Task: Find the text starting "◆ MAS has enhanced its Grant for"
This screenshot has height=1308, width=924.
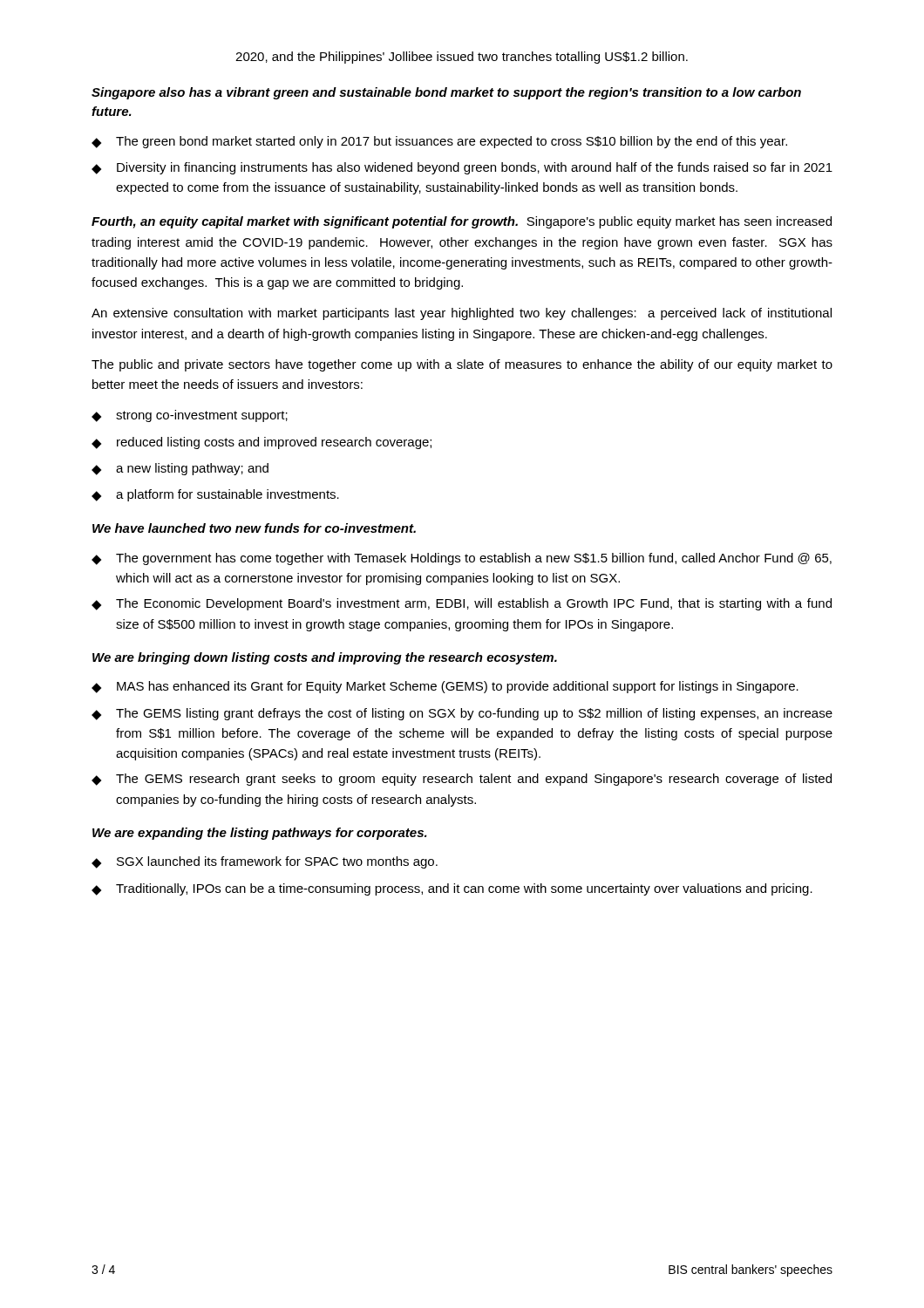Action: pyautogui.click(x=462, y=687)
